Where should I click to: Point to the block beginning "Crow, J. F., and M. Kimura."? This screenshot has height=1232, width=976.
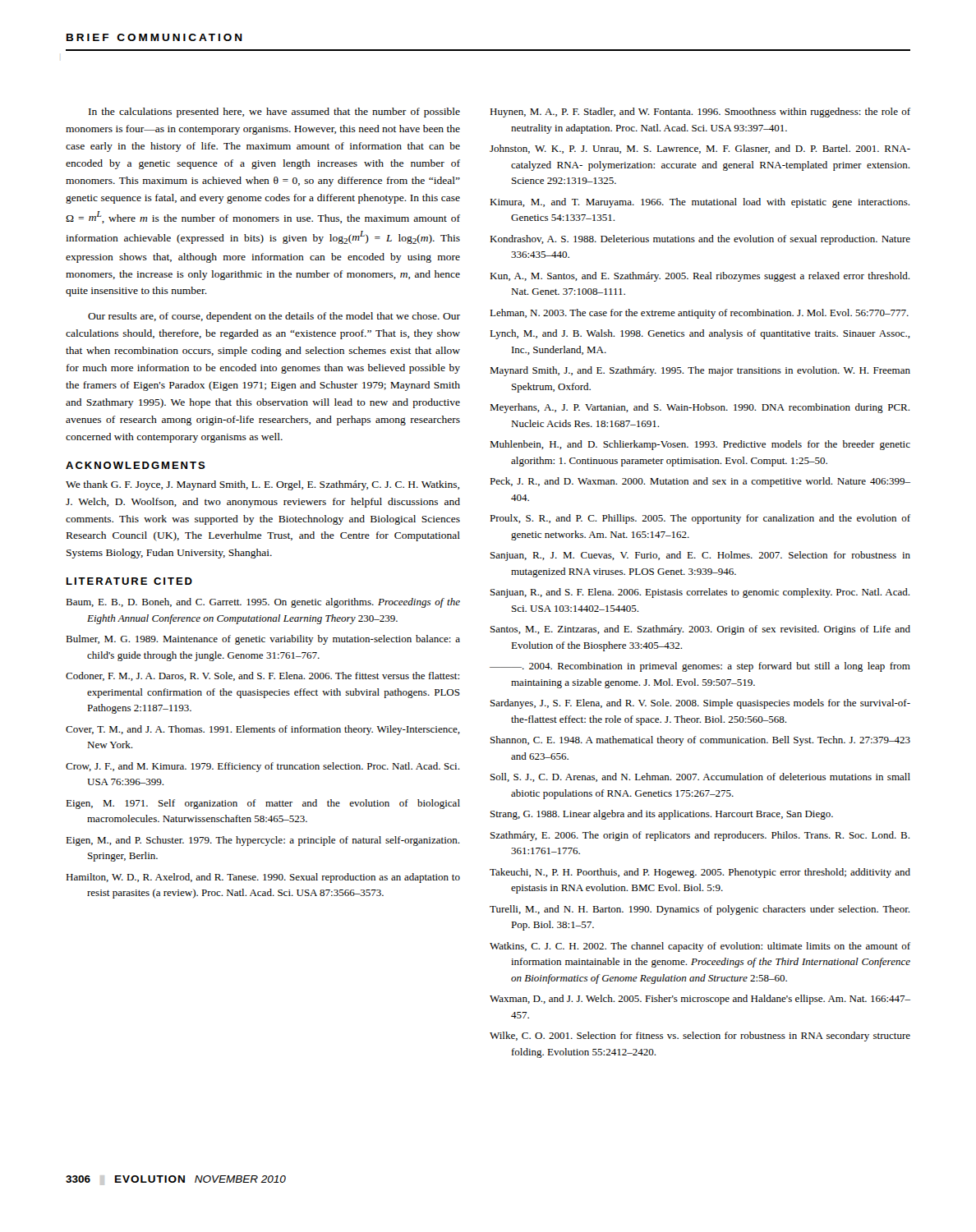pos(263,774)
